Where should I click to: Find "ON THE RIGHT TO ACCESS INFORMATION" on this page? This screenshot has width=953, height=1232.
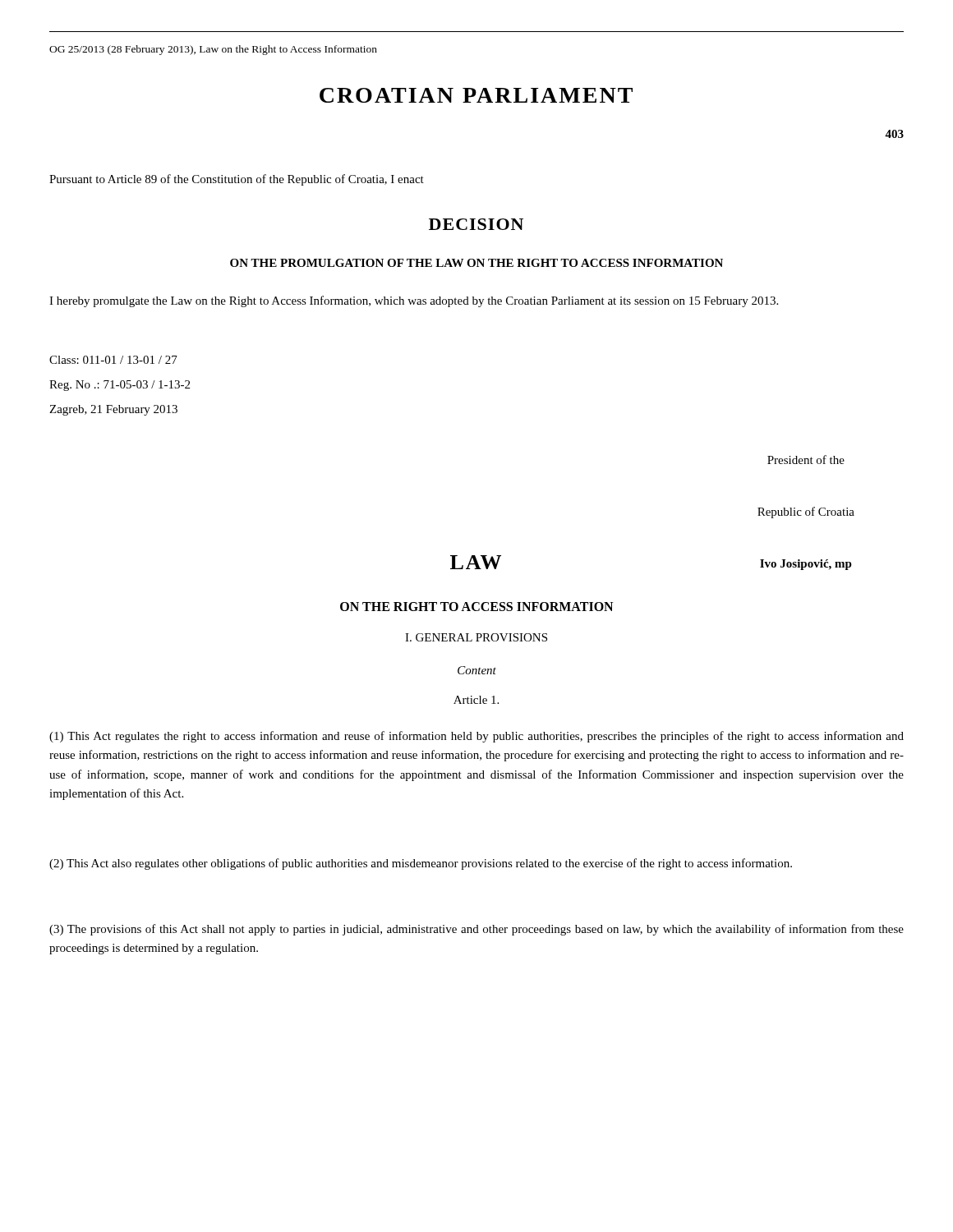pyautogui.click(x=476, y=607)
